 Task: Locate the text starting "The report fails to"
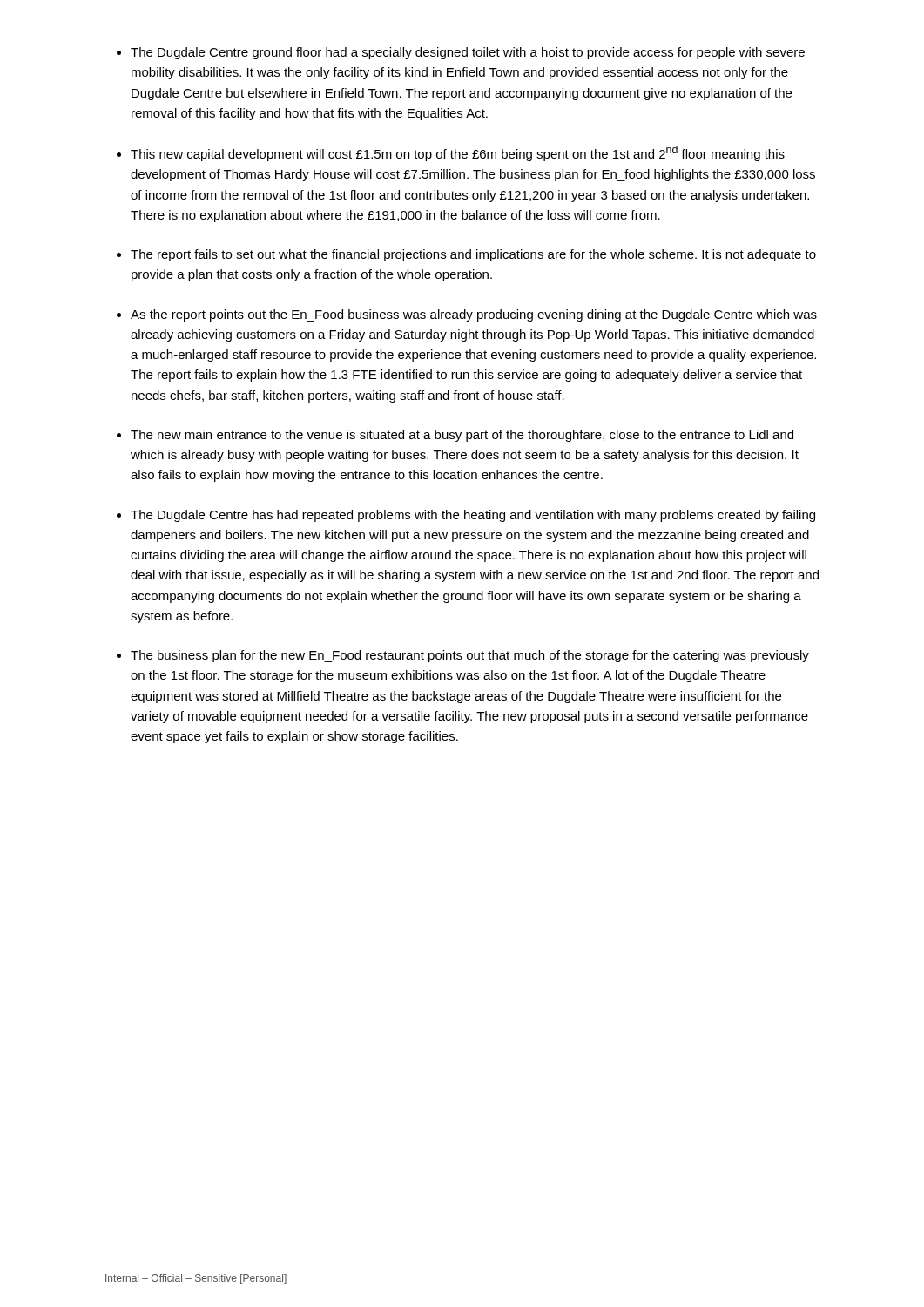point(473,264)
